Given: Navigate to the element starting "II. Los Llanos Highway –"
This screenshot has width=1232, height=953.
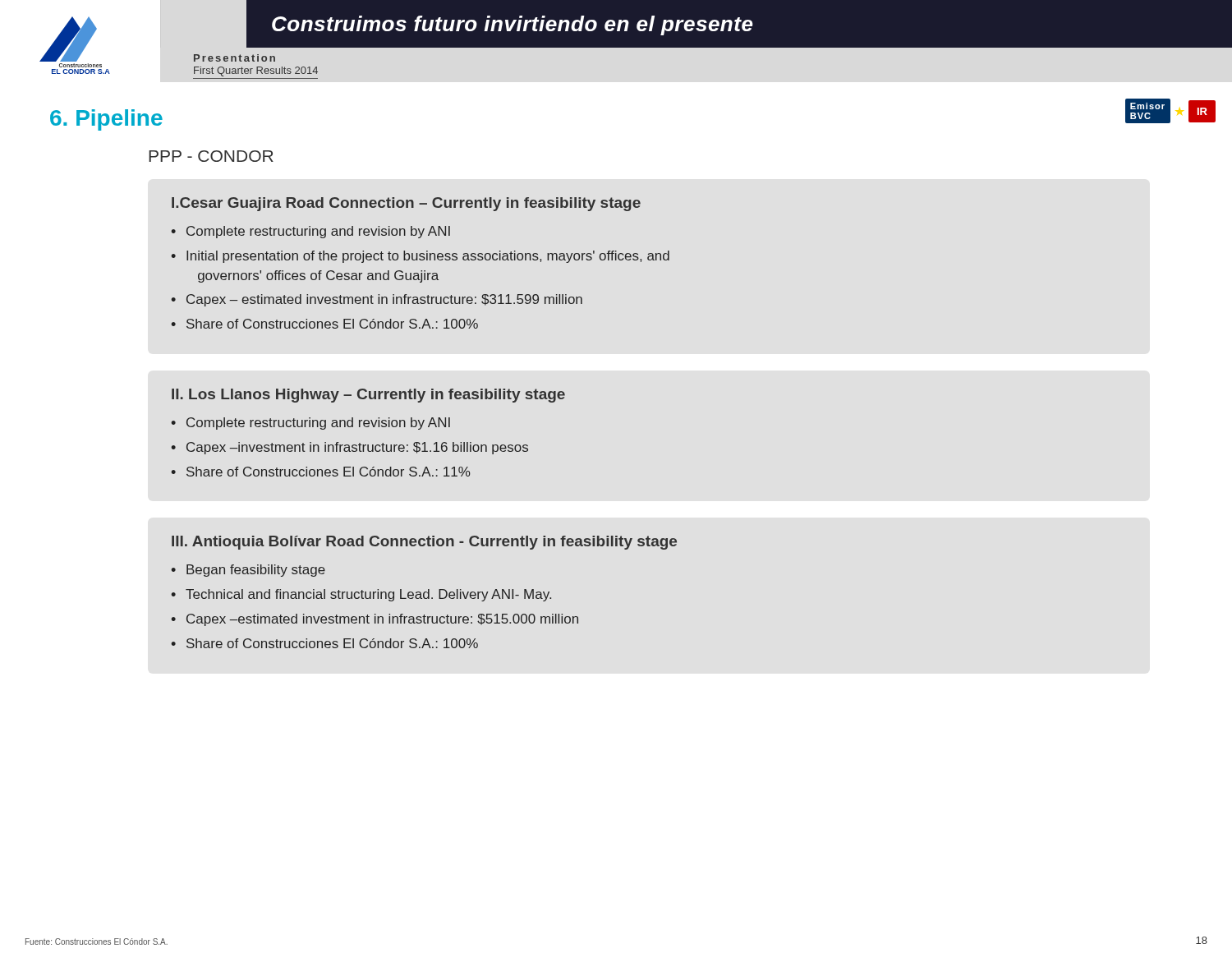Looking at the screenshot, I should [368, 396].
